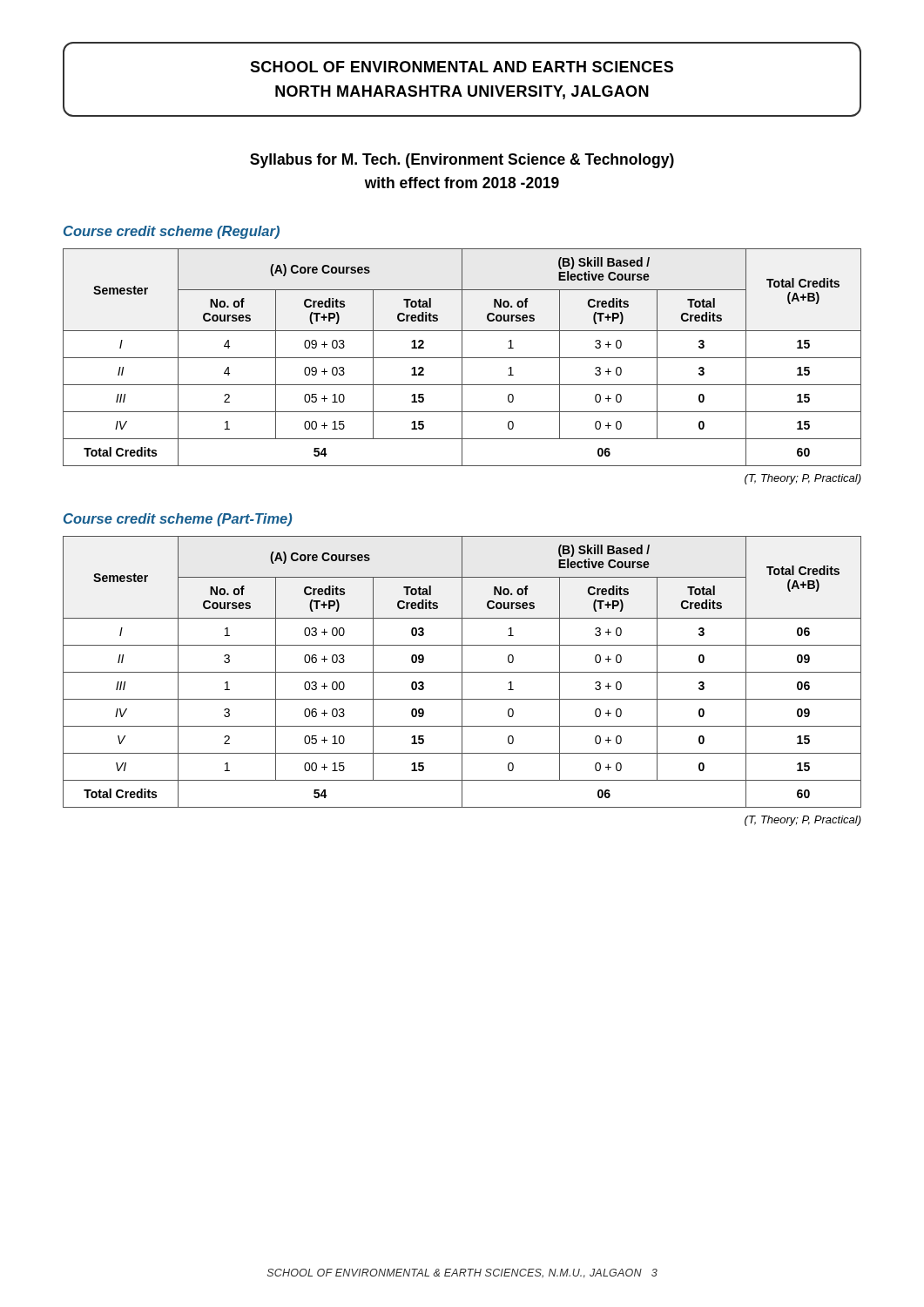Screen dimensions: 1307x924
Task: Select the text starting "Syllabus for M. Tech. (Environment"
Action: pos(462,171)
